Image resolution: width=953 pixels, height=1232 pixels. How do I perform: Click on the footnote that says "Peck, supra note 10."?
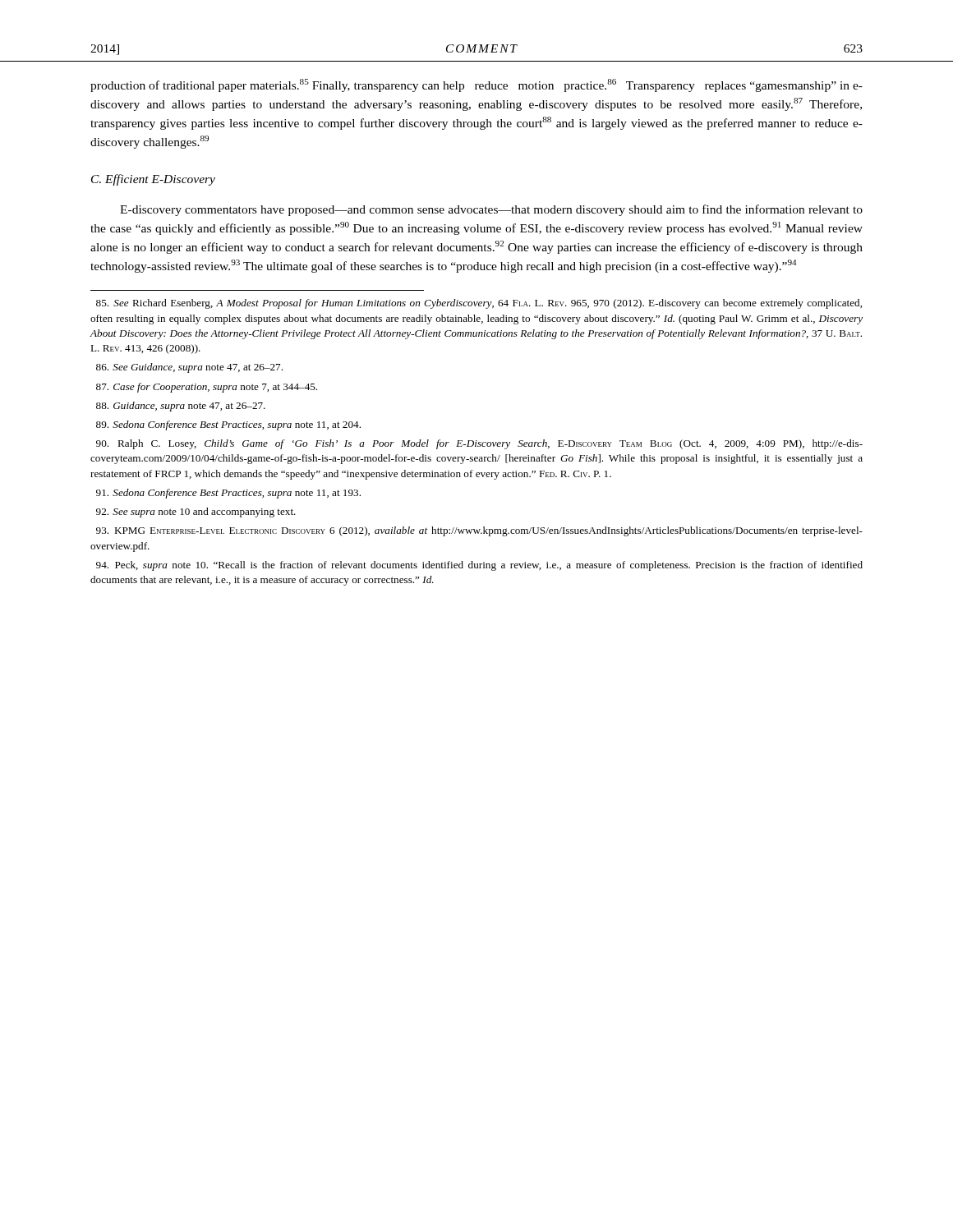coord(476,572)
